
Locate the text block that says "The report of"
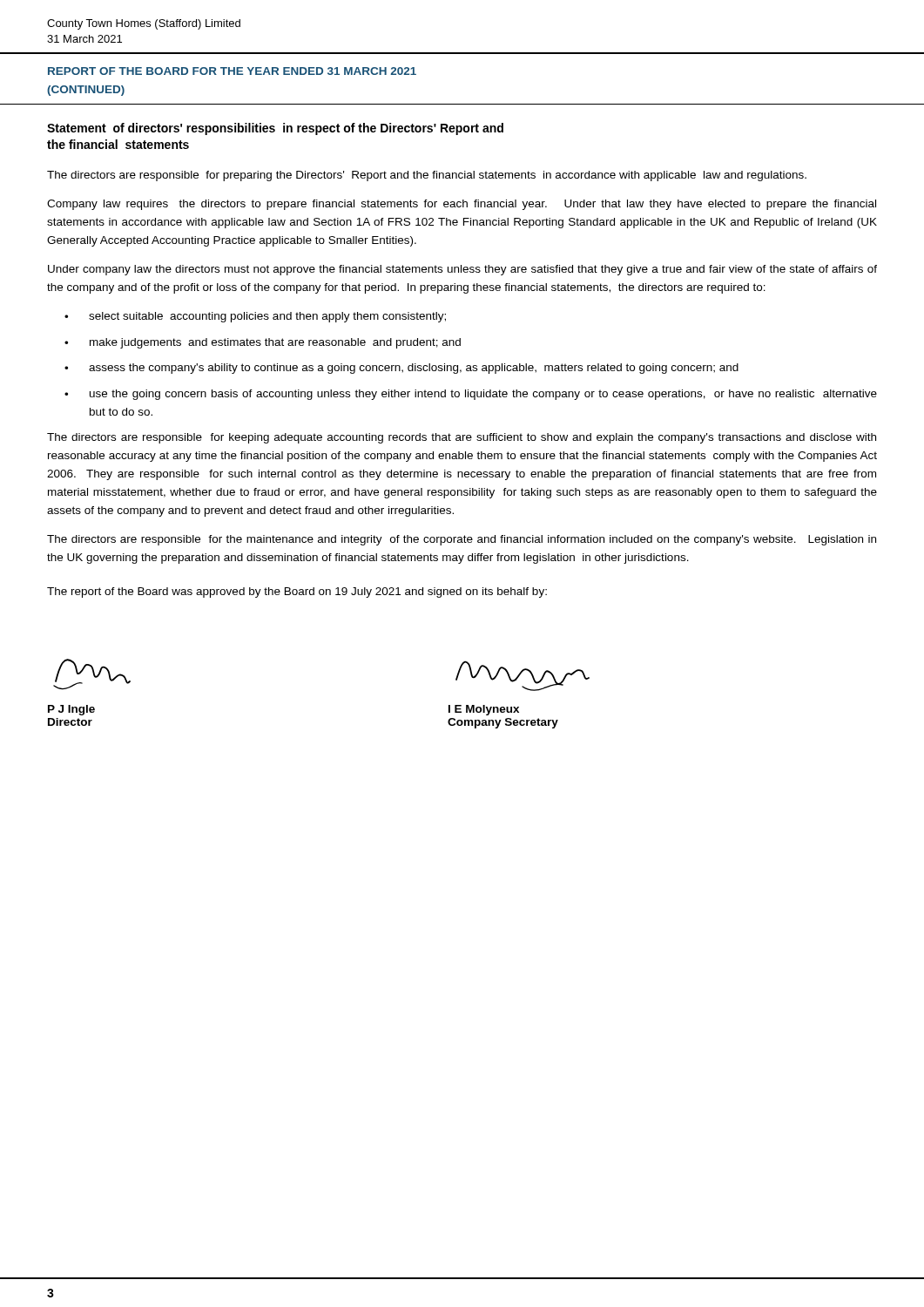(297, 591)
